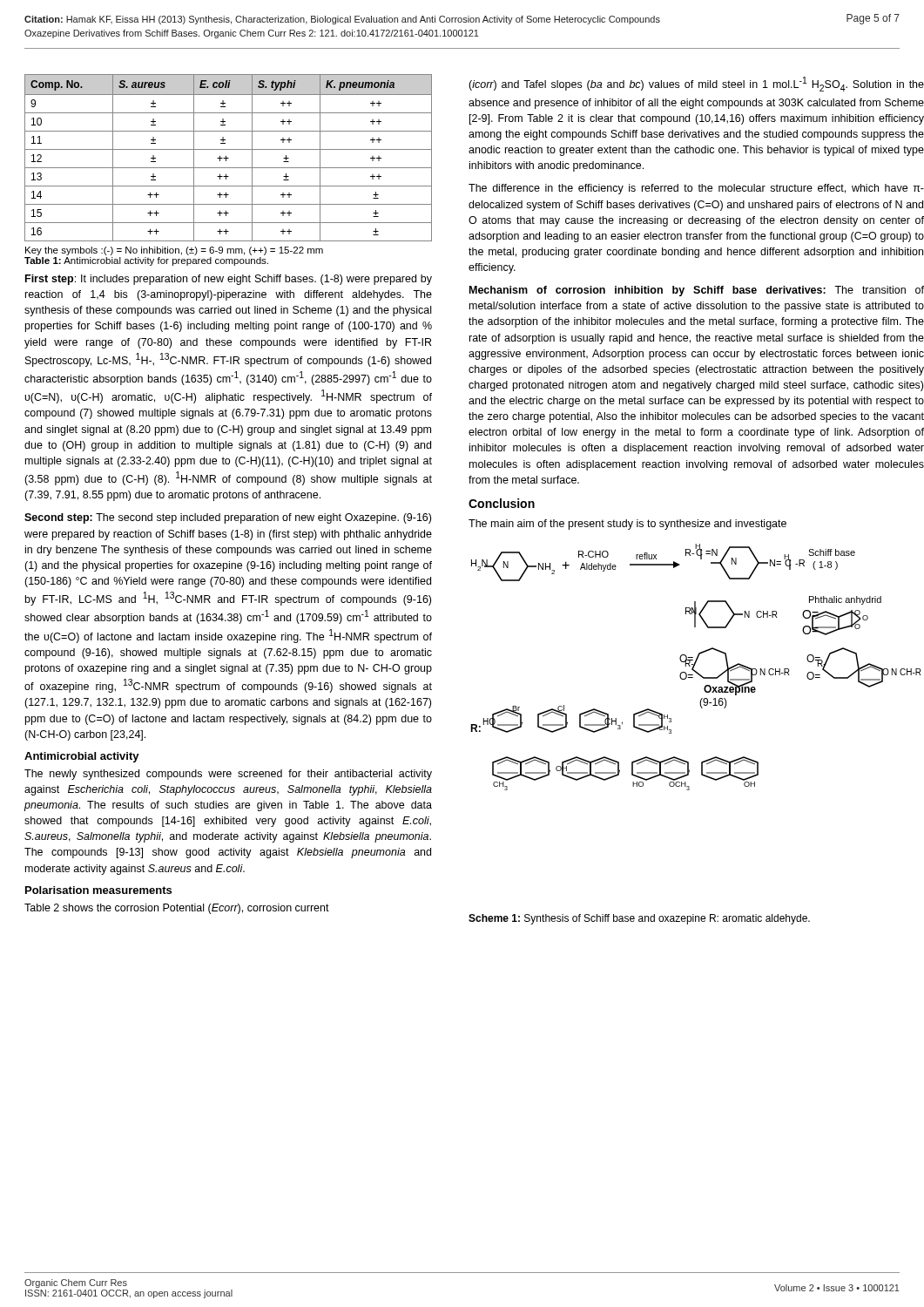Navigate to the element starting "Antimicrobial activity"

(82, 756)
